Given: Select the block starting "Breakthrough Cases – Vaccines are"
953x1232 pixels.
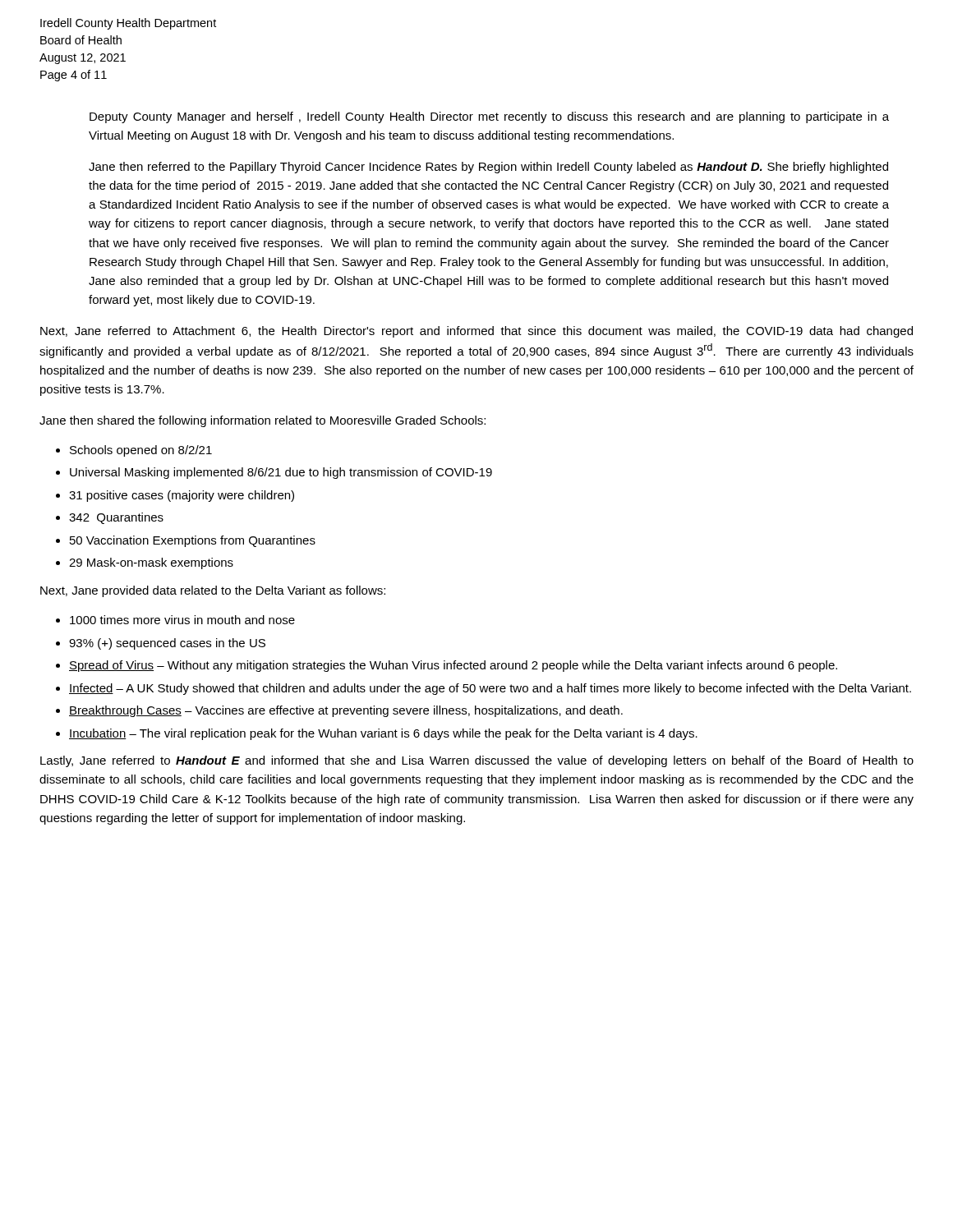Looking at the screenshot, I should pyautogui.click(x=346, y=710).
